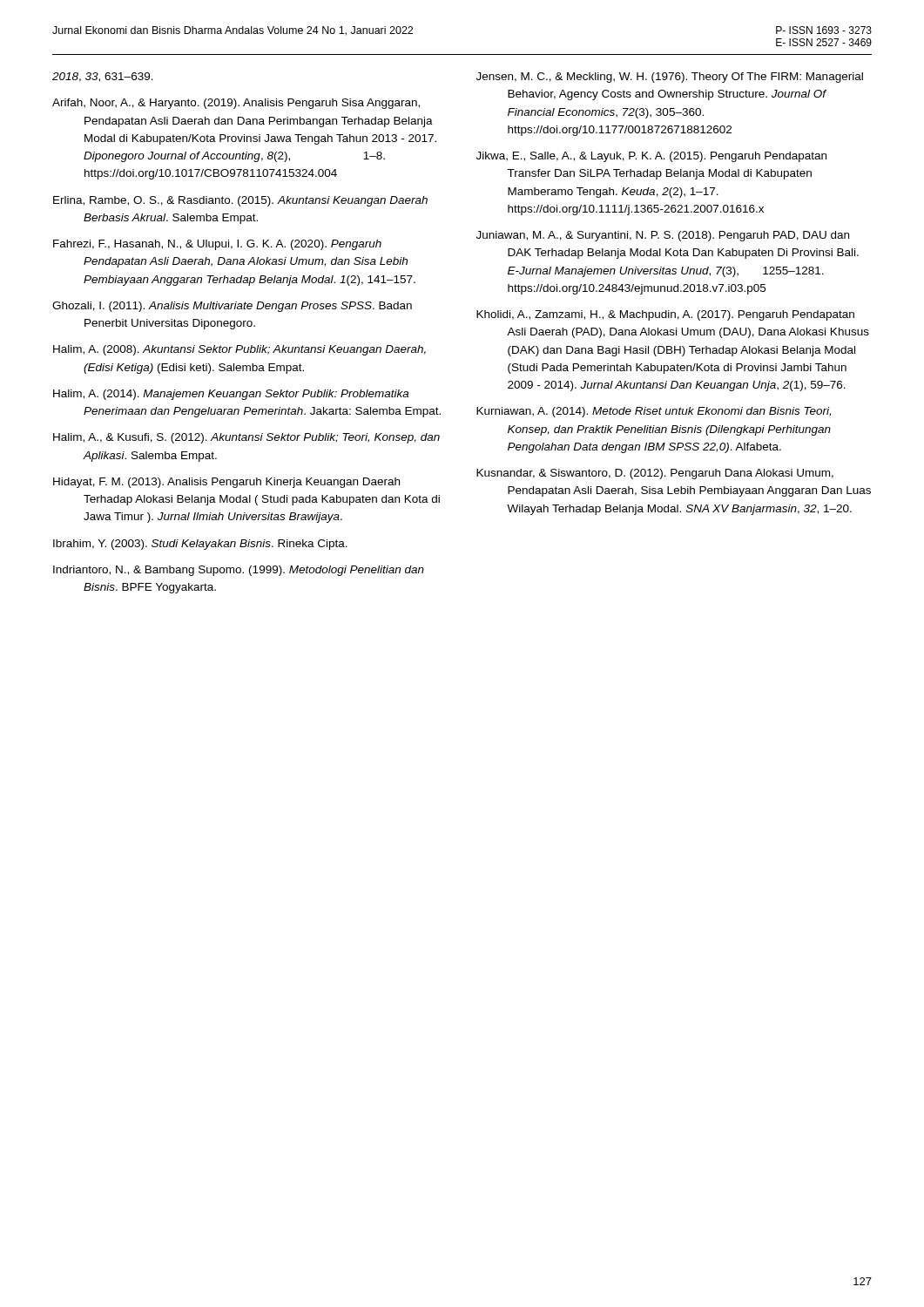The height and width of the screenshot is (1307, 924).
Task: Point to the text block starting "Indriantoro, N., & Bambang Supomo."
Action: coord(238,578)
